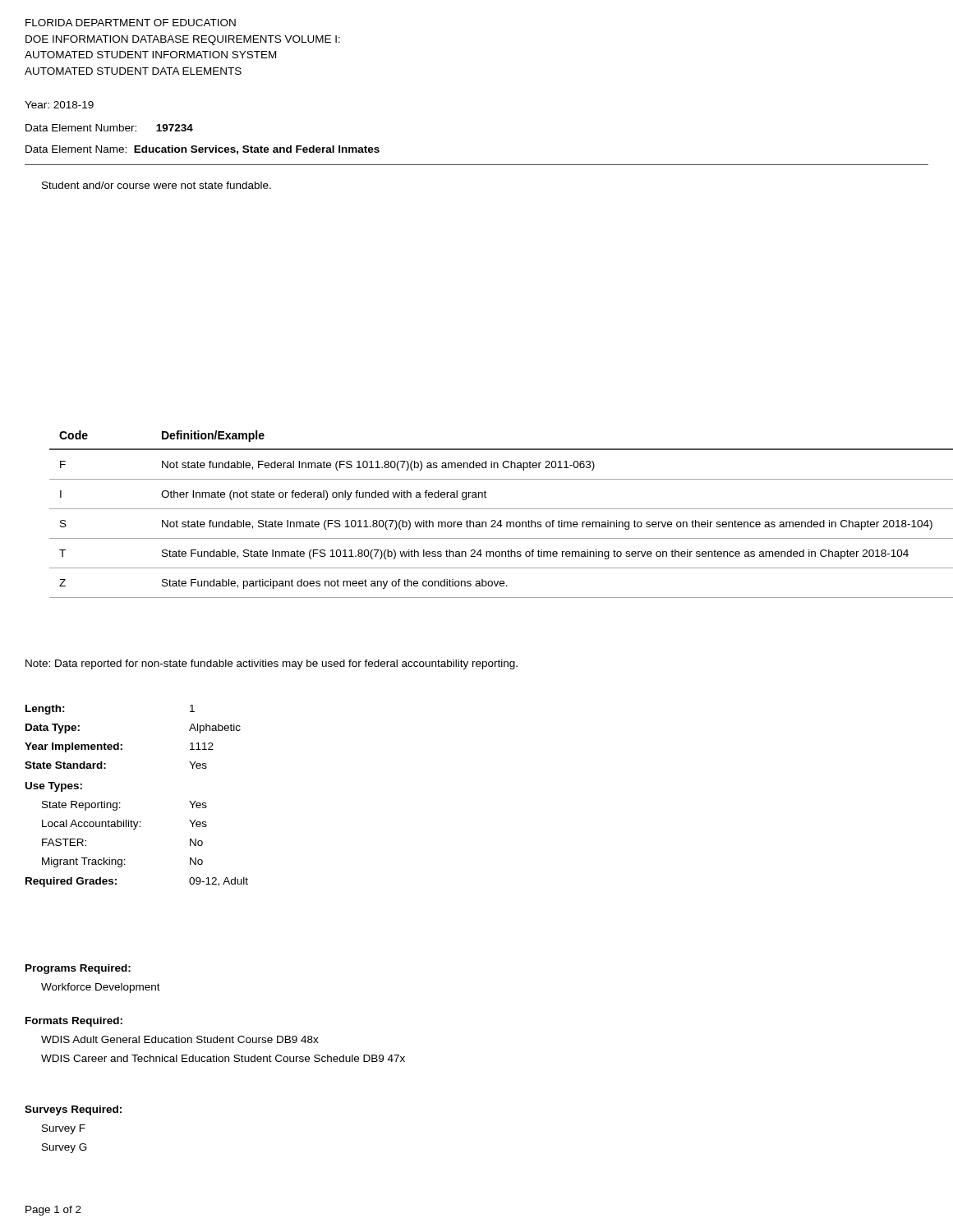
Task: Locate the block of text that opens with "Note: Data reported"
Action: (x=272, y=663)
